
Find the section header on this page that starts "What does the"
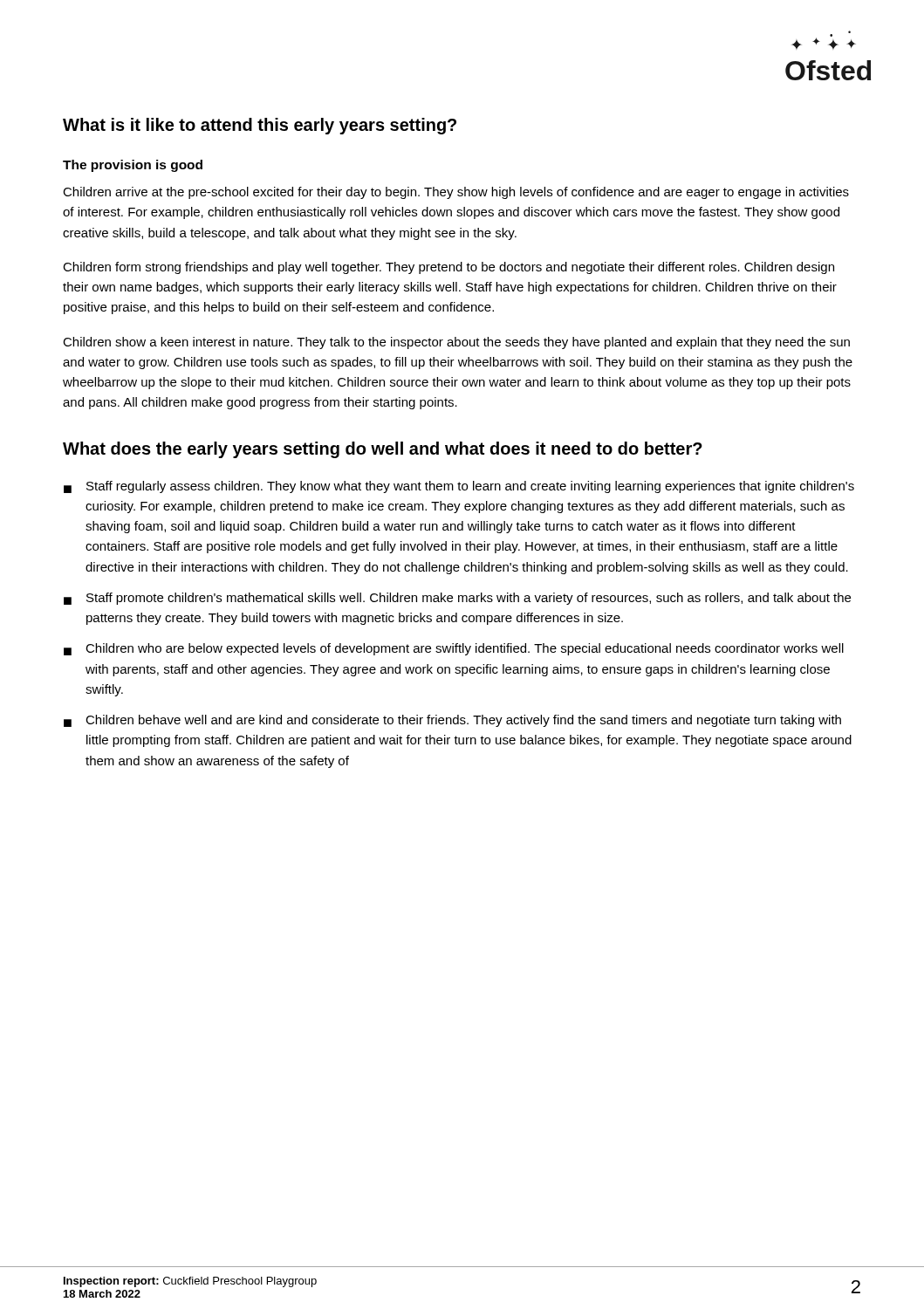click(x=383, y=448)
